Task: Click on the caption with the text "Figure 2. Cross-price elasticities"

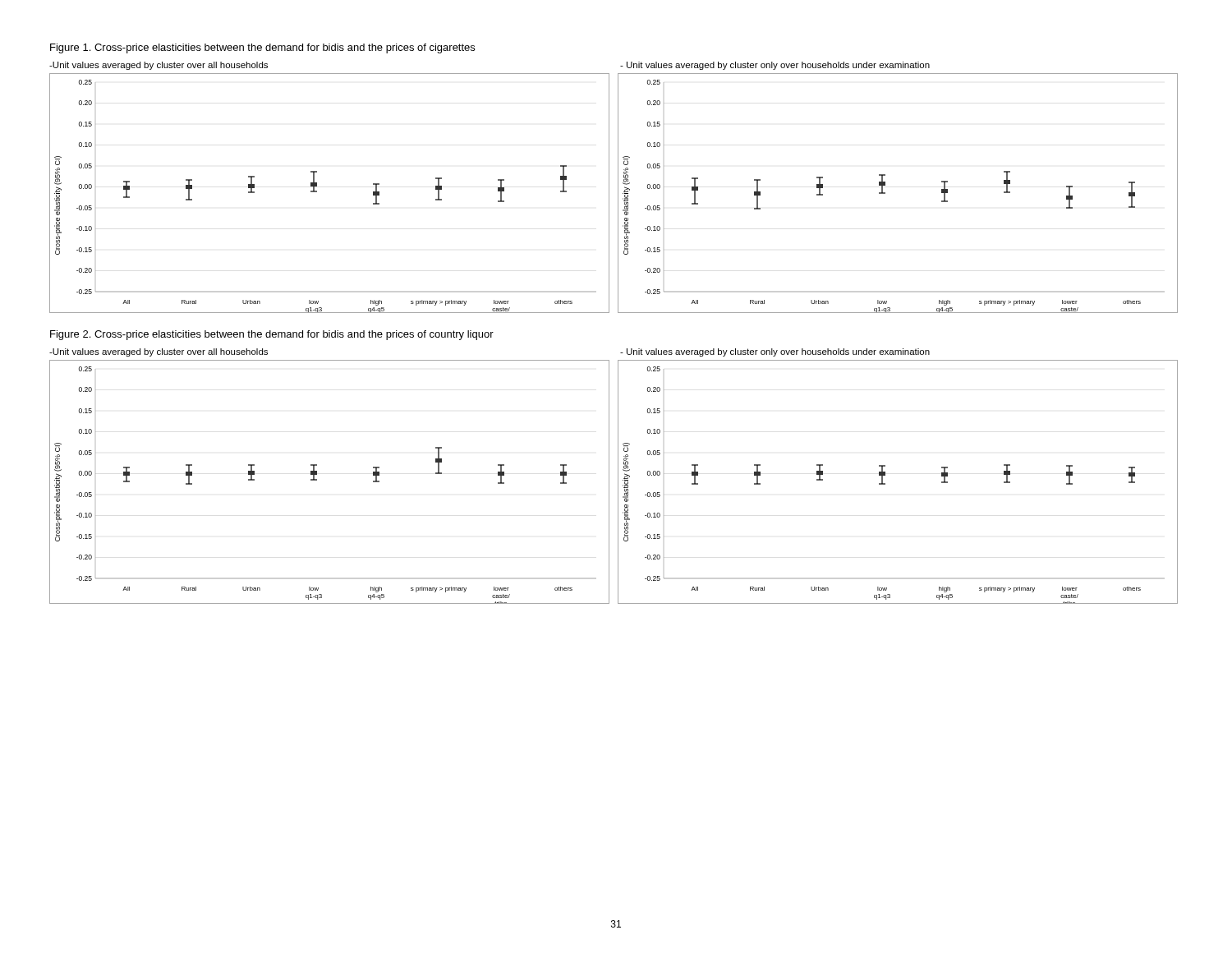Action: click(271, 334)
